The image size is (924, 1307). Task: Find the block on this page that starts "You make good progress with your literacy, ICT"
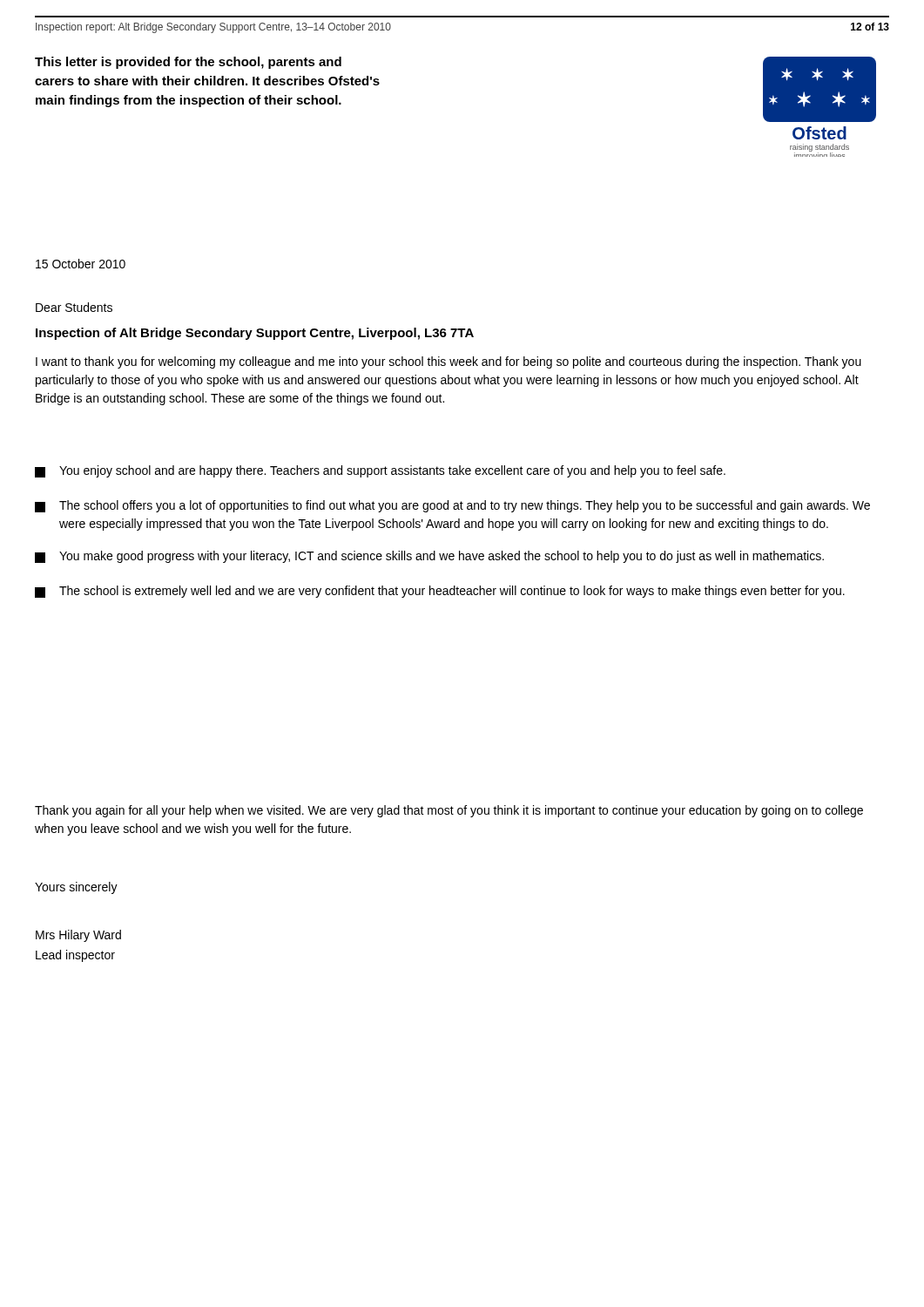point(462,558)
